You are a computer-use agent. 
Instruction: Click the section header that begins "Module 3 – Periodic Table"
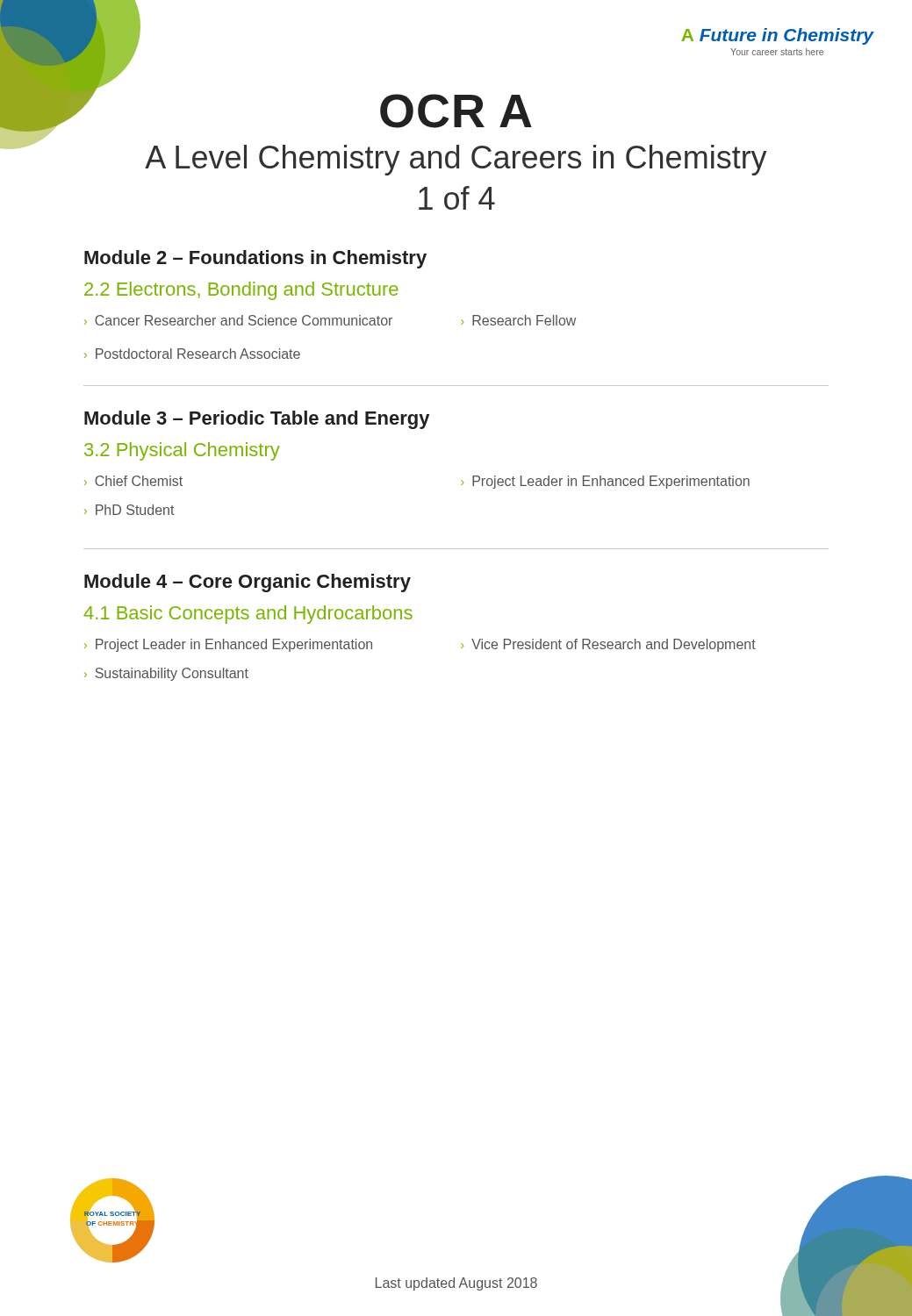tap(256, 418)
